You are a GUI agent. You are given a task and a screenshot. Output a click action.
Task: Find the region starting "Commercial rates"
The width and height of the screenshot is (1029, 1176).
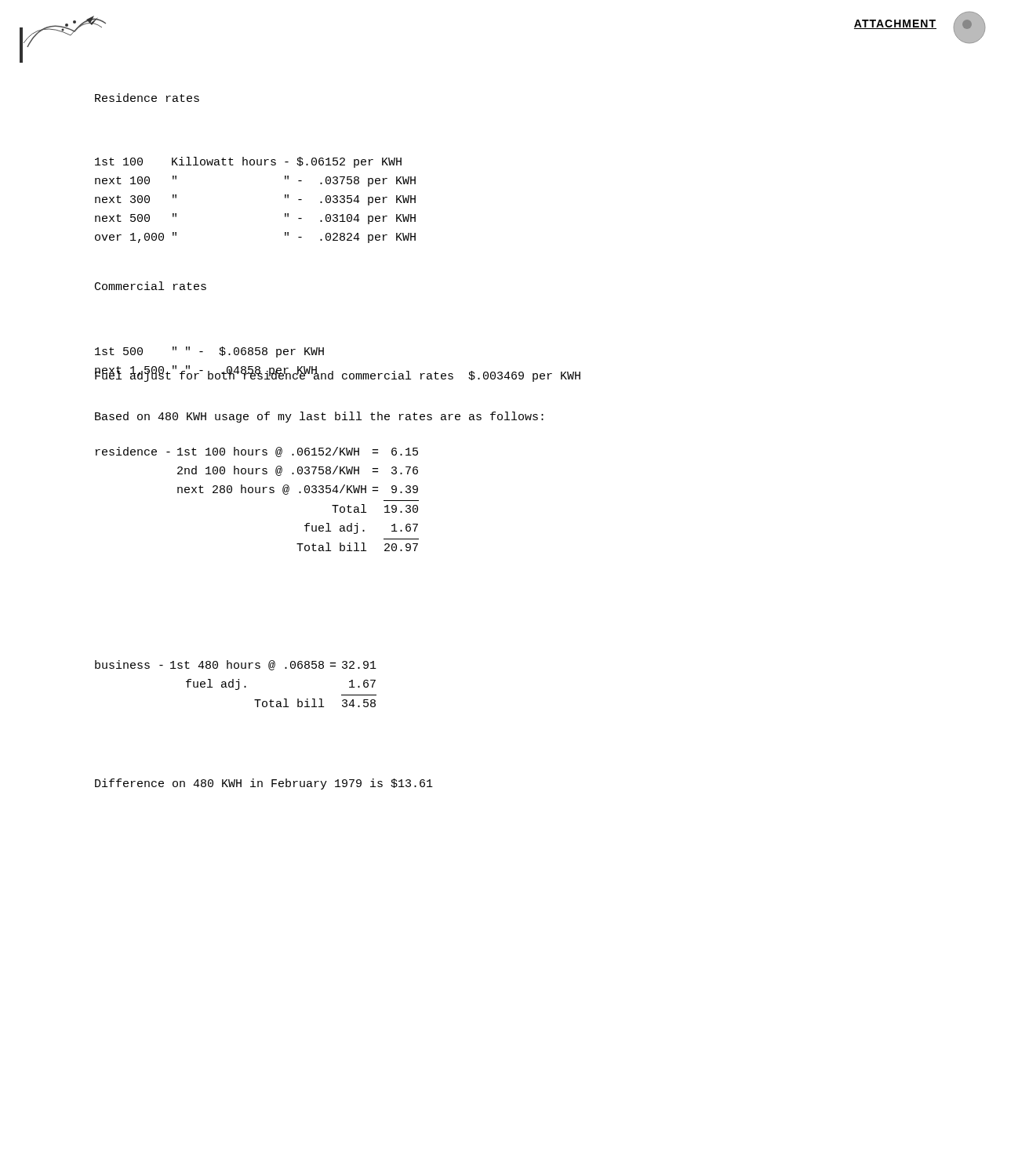tap(151, 287)
